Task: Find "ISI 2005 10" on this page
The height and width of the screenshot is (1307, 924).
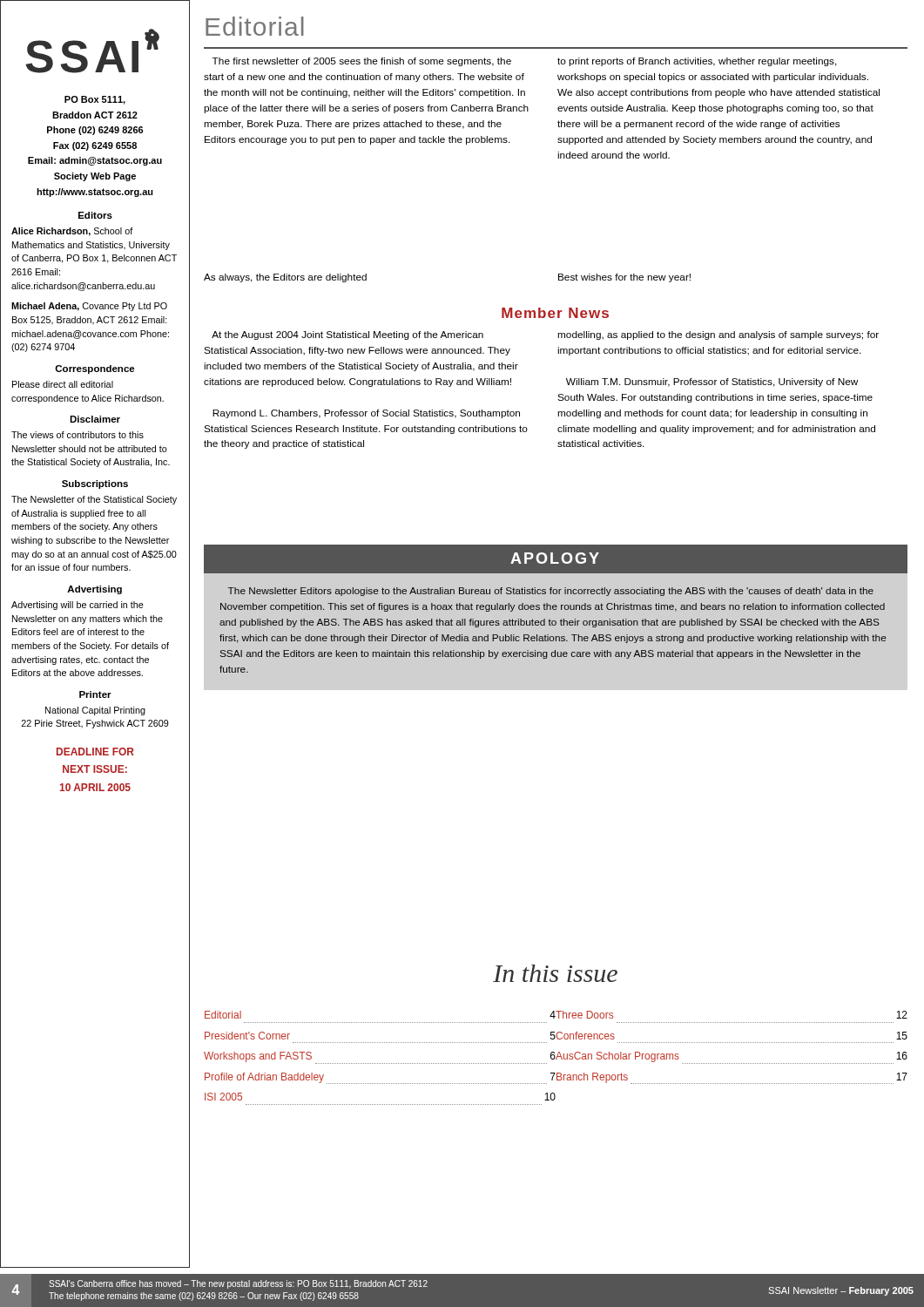Action: click(x=380, y=1098)
